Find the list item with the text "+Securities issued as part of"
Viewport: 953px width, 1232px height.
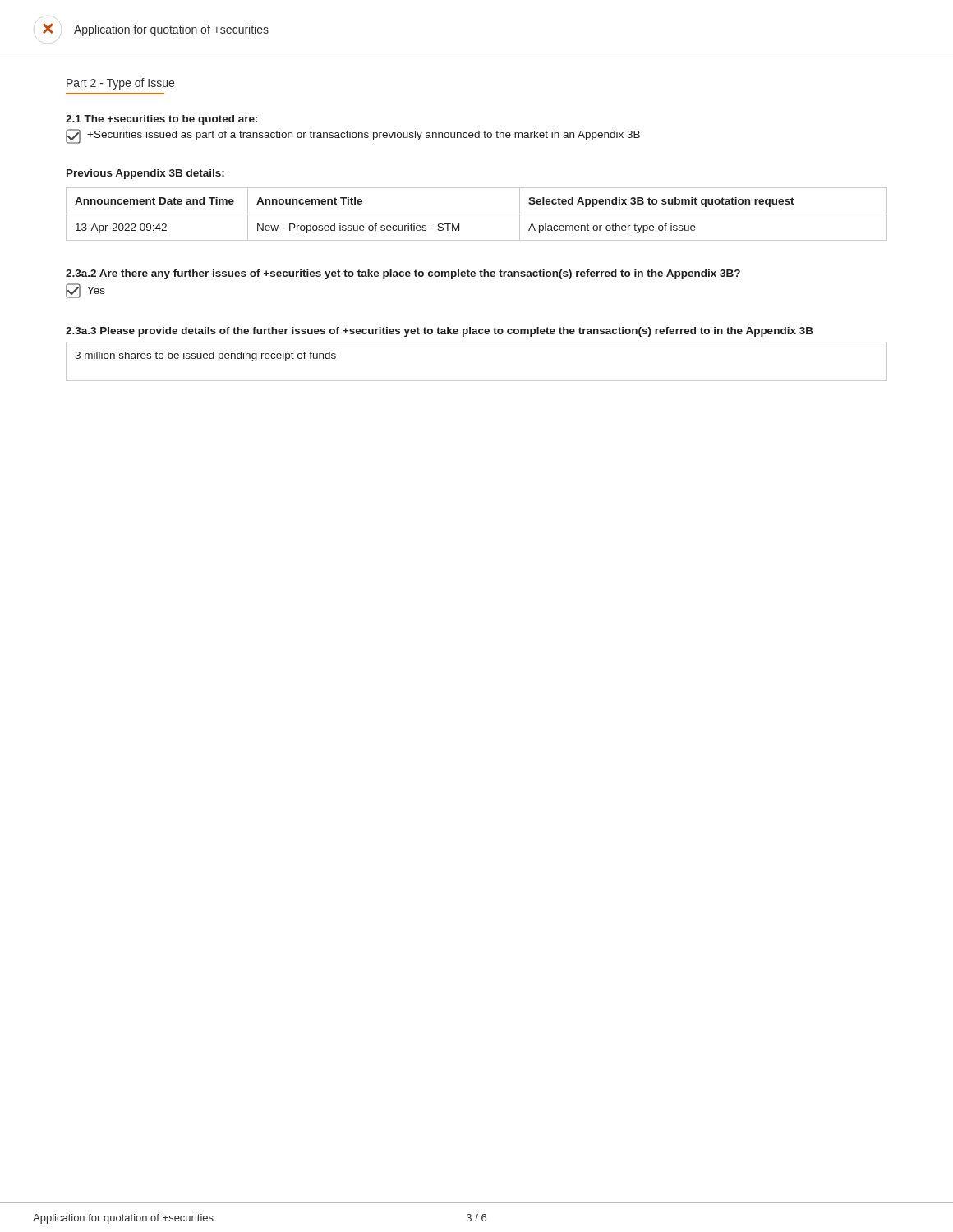pyautogui.click(x=353, y=136)
